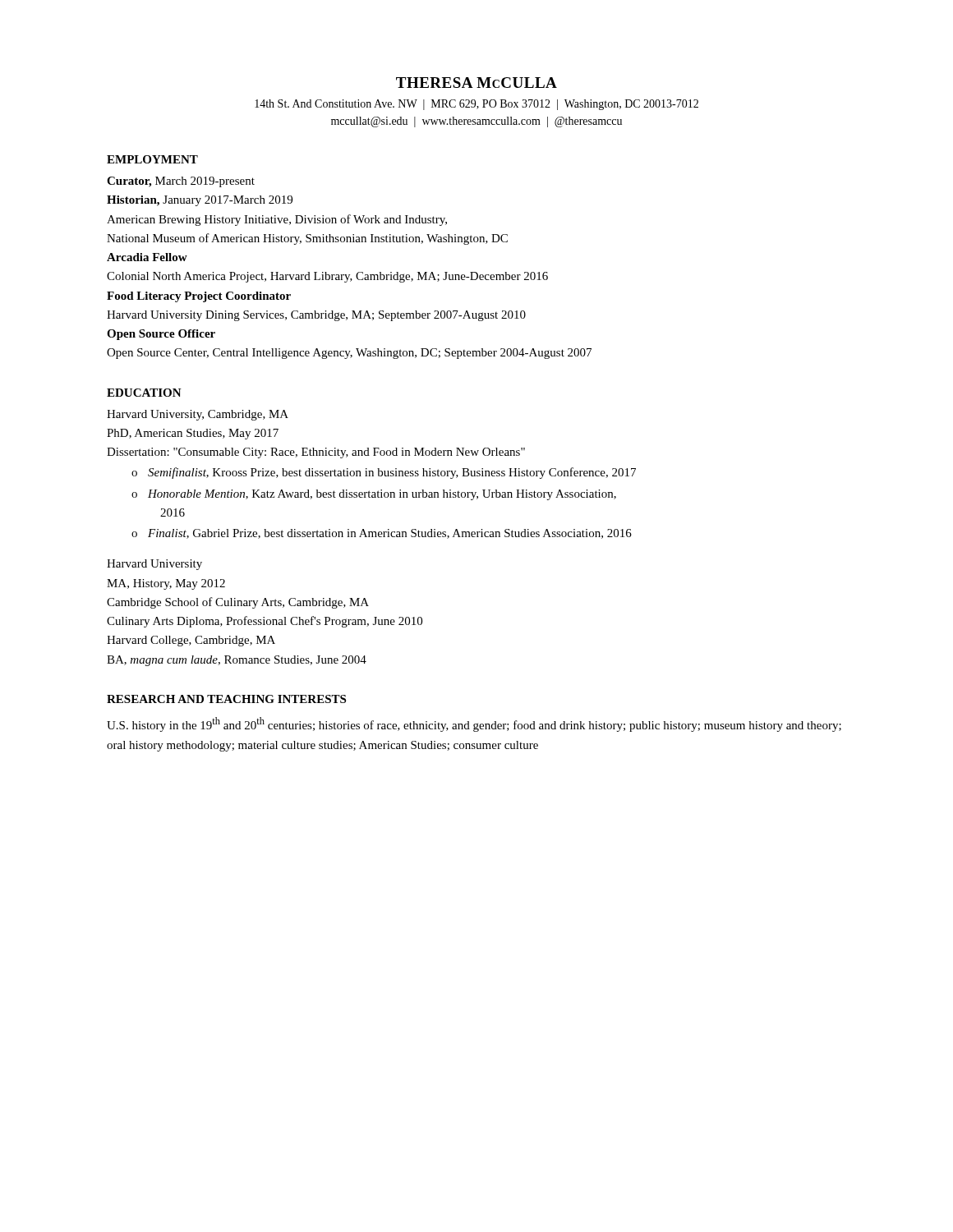Click on the block starting "Harvard University MA, History, May 2012"
The width and height of the screenshot is (953, 1232).
click(166, 573)
